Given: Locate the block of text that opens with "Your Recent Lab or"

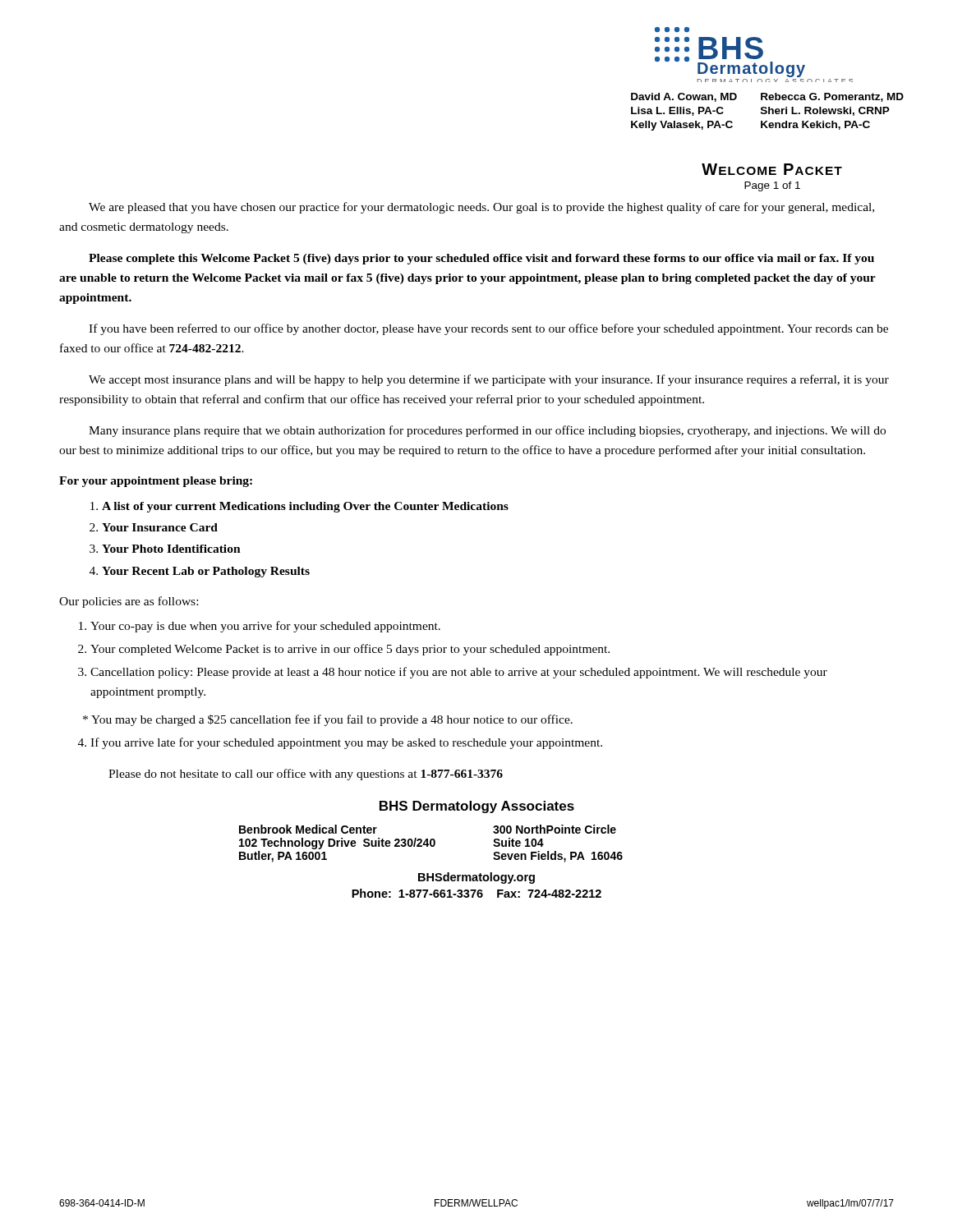Looking at the screenshot, I should [206, 570].
